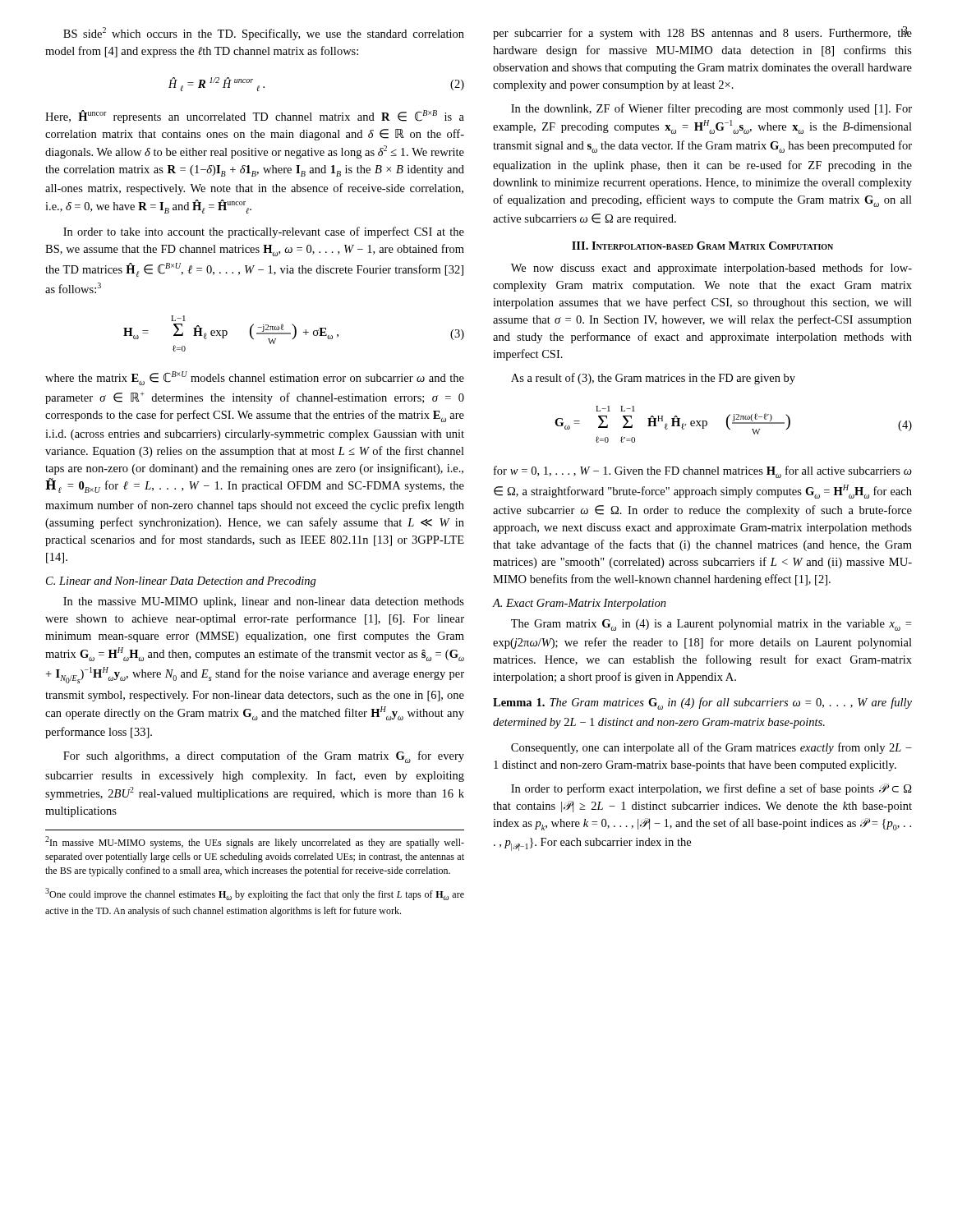Find the block on this page that starts "We now discuss exact and approximate interpolation-based"
The width and height of the screenshot is (953, 1232).
[702, 311]
